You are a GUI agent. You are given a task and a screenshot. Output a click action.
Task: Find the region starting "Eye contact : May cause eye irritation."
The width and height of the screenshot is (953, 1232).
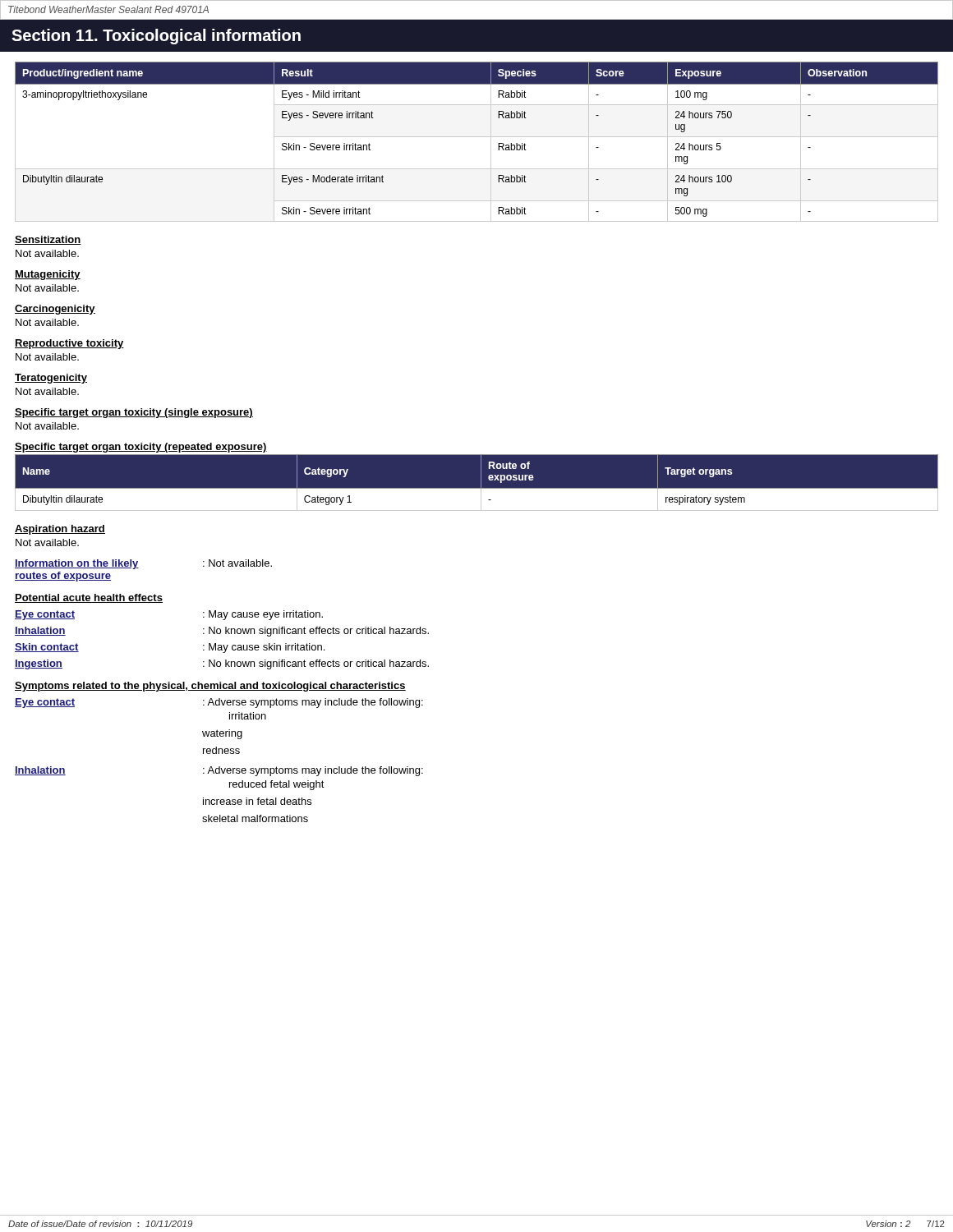[48, 615]
